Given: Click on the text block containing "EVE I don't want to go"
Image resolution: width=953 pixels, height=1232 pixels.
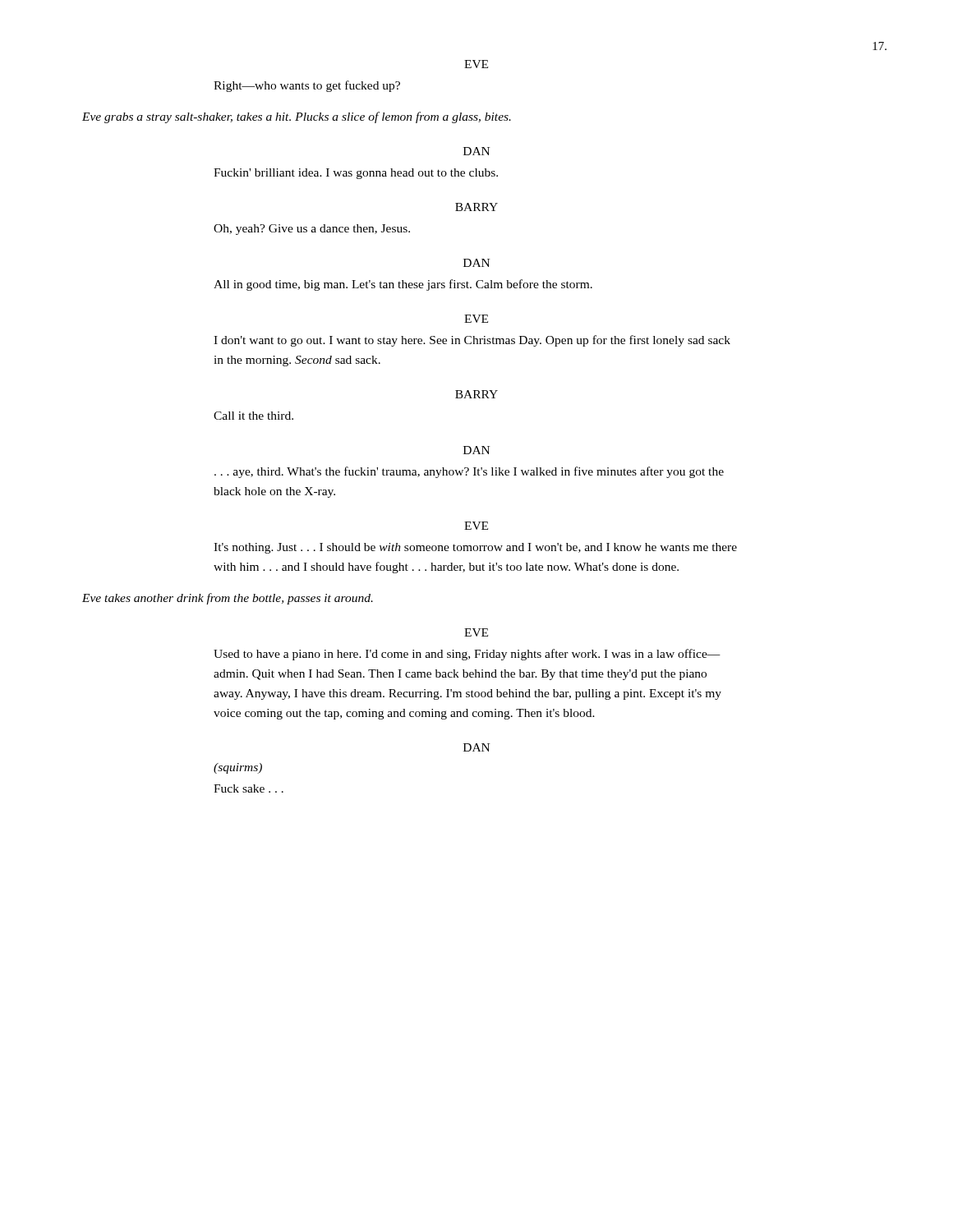Looking at the screenshot, I should pos(476,339).
